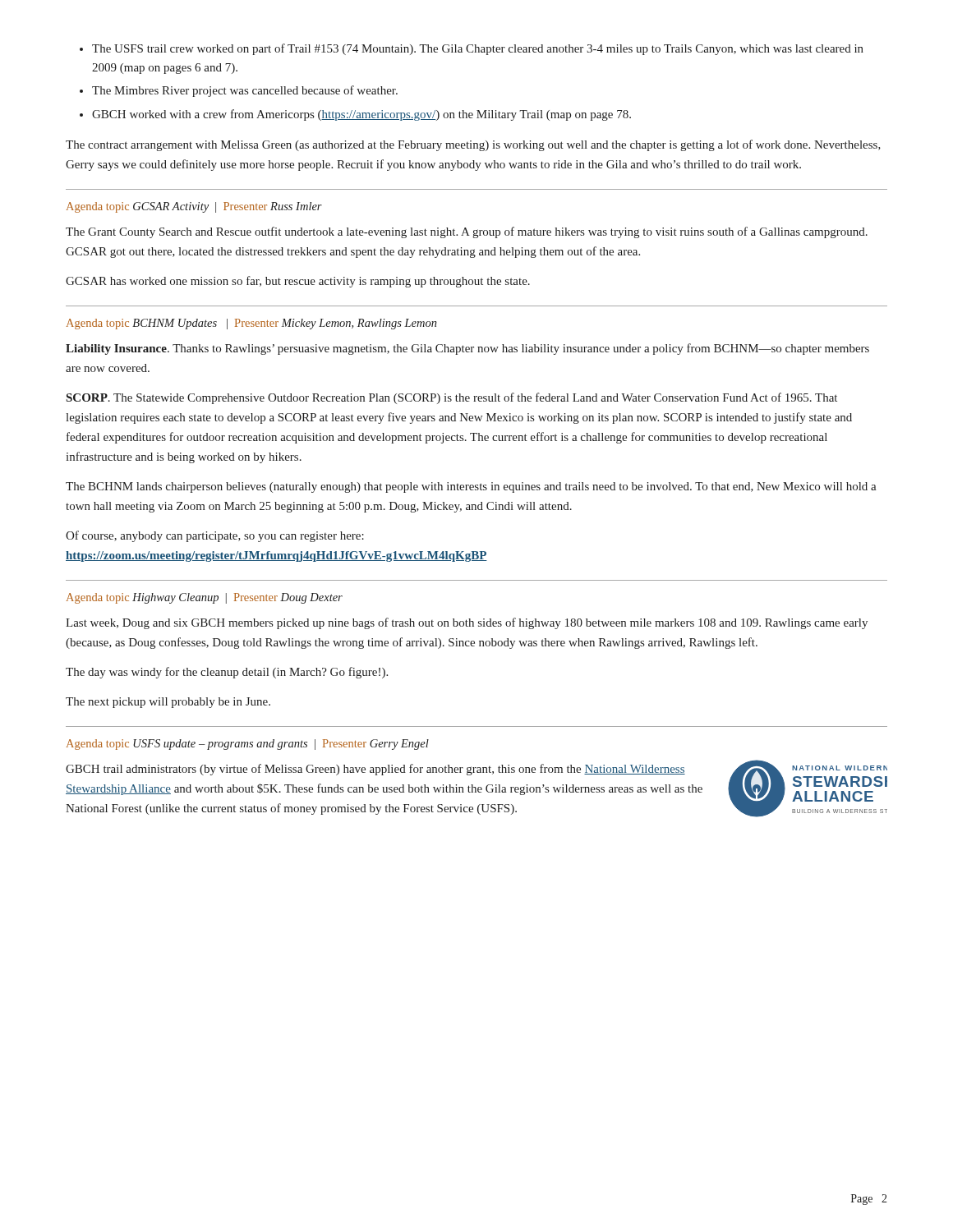The width and height of the screenshot is (953, 1232).
Task: Click on the text block with the text "Last week, Doug and six"
Action: 467,632
